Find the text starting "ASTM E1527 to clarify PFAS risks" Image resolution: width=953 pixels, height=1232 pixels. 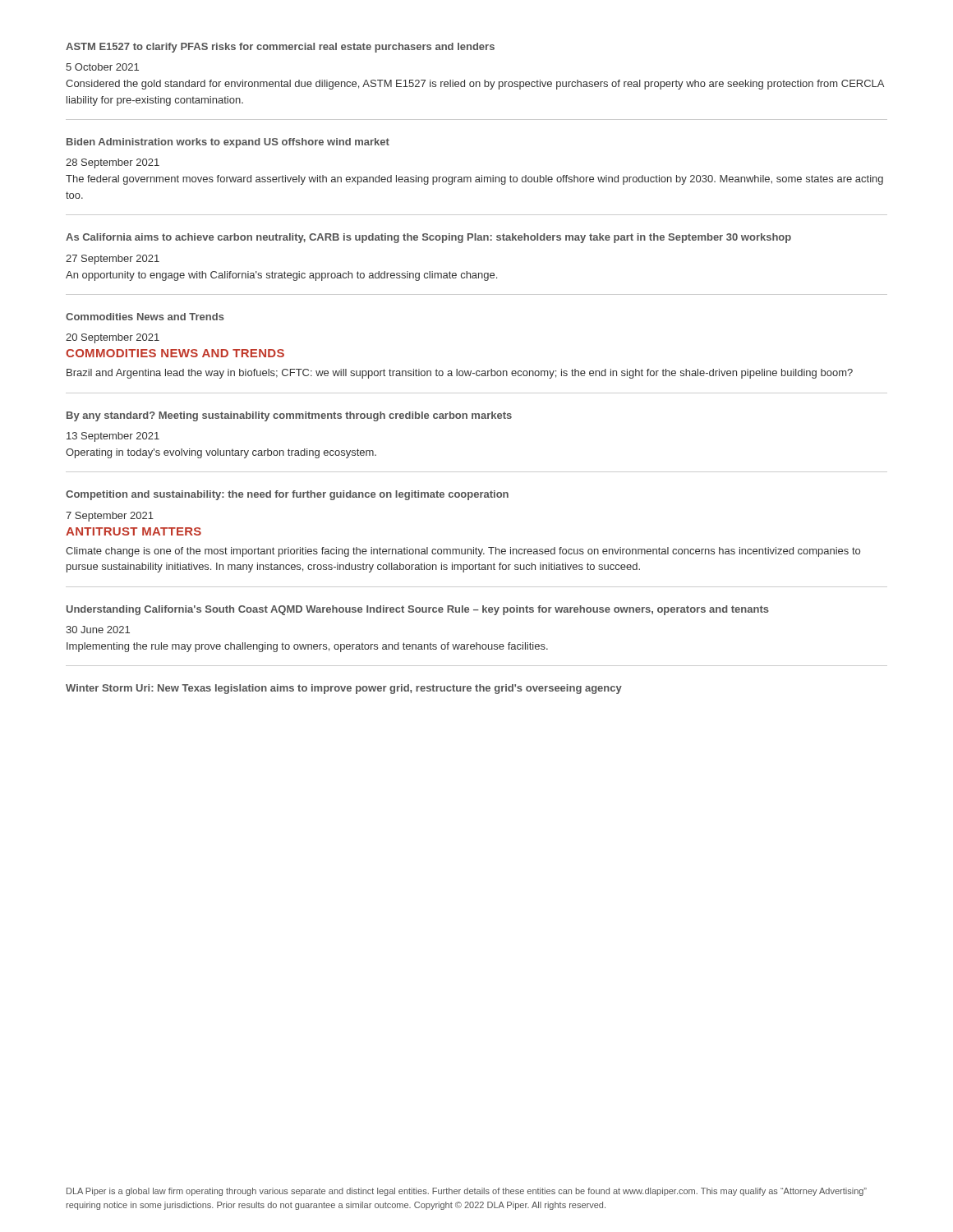click(x=280, y=46)
